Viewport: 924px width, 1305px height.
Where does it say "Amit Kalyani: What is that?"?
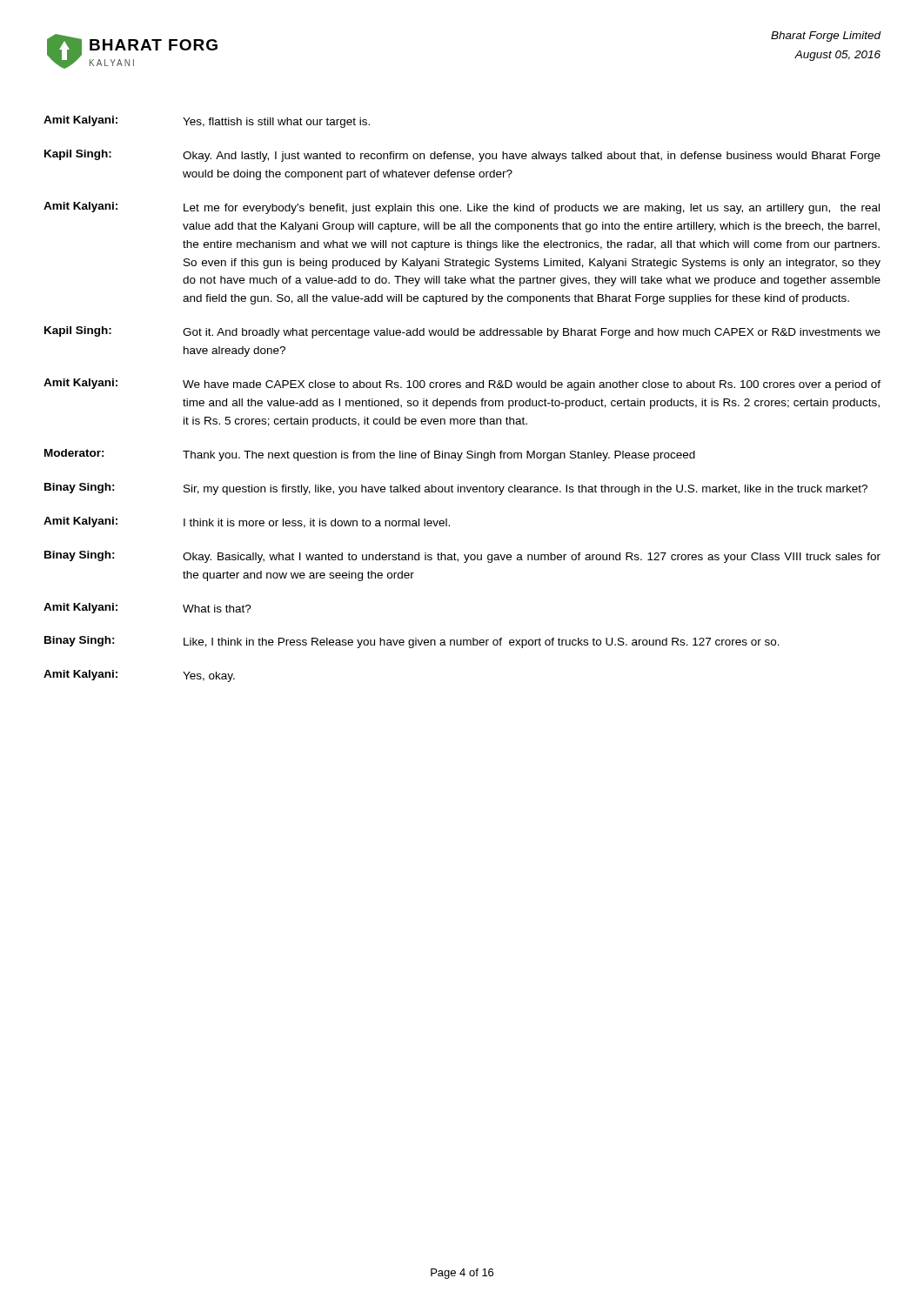[77, 608]
